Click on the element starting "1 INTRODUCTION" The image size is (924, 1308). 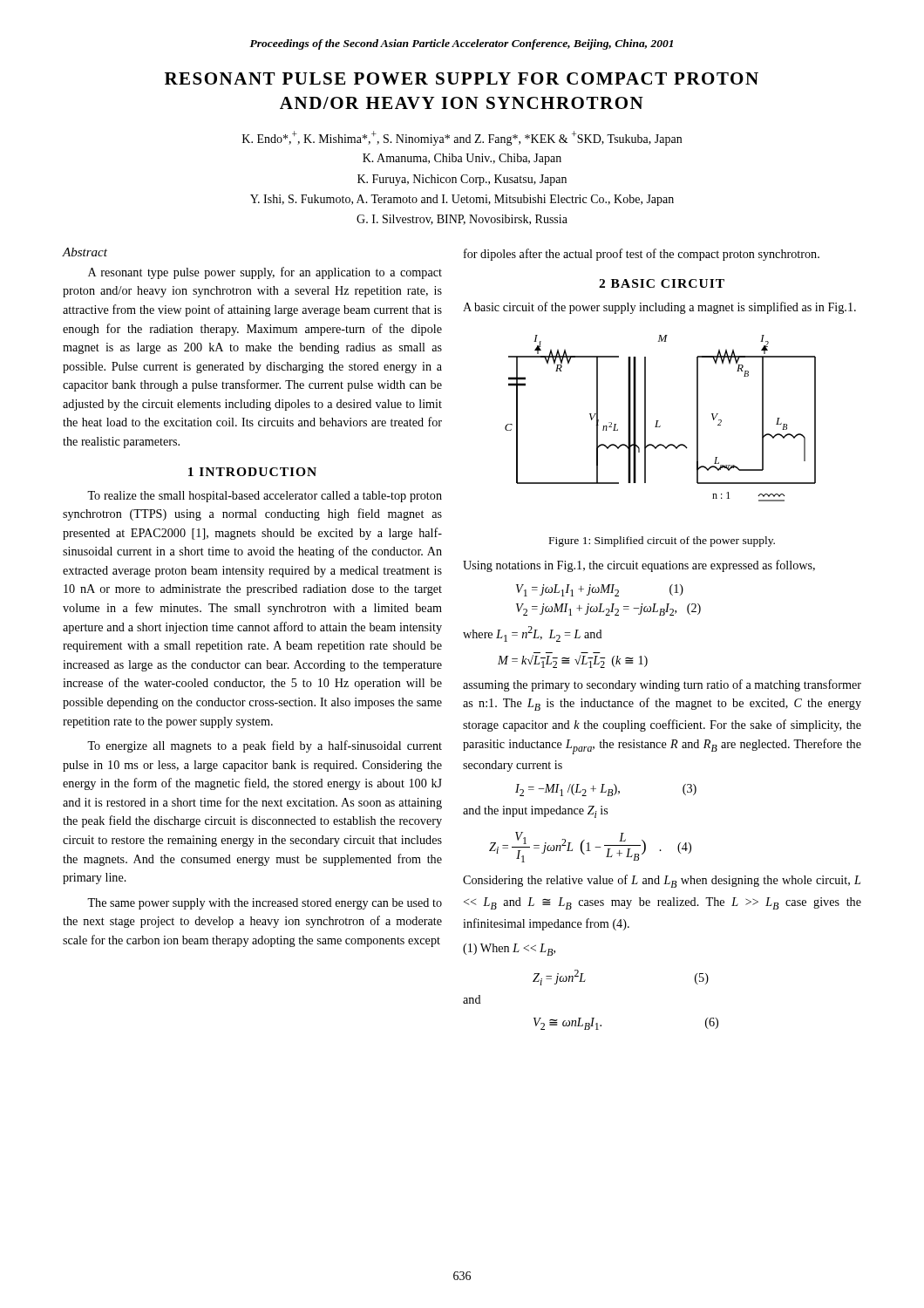point(252,471)
